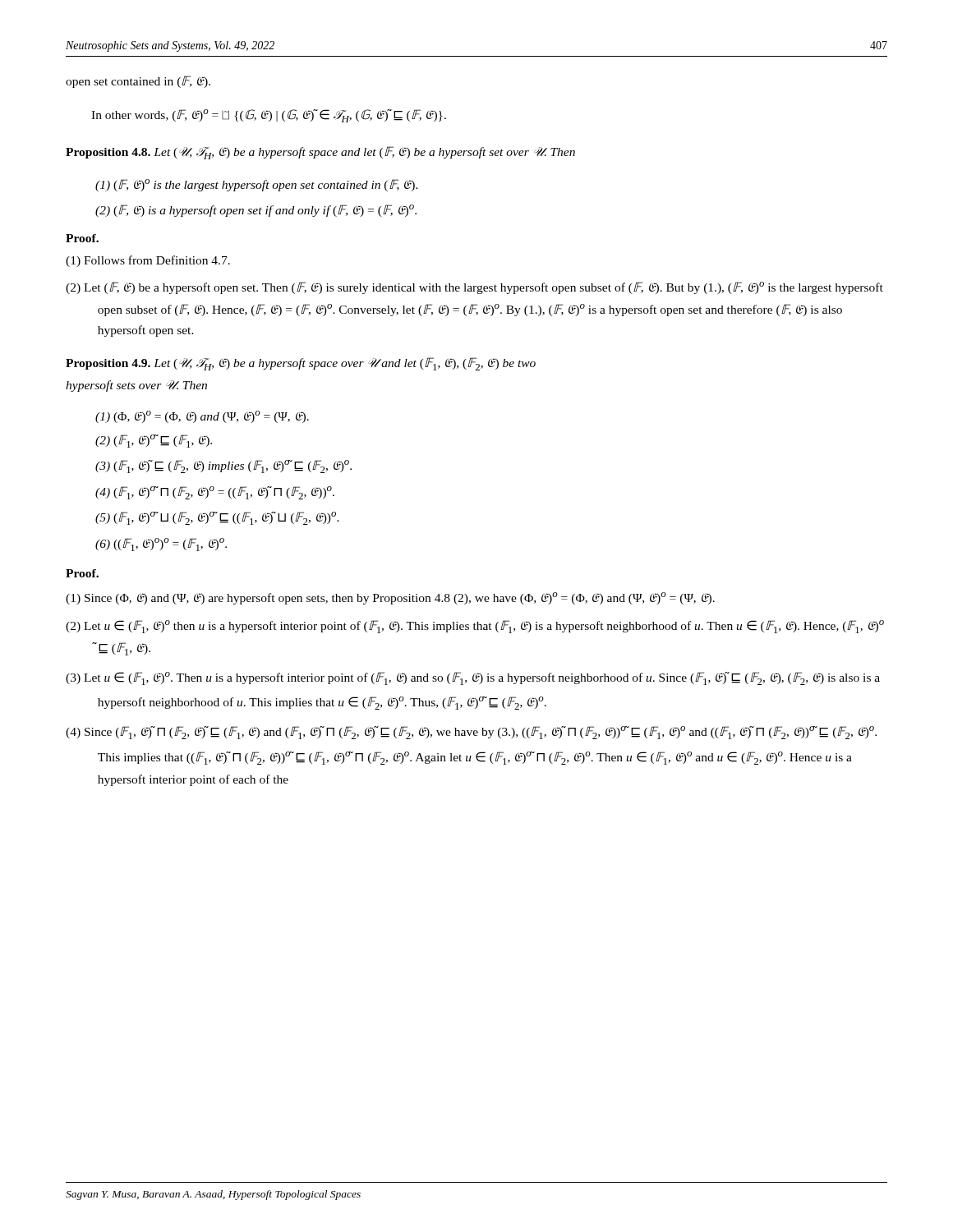Select the text starting "In other words,"
This screenshot has height=1232, width=953.
[x=269, y=115]
